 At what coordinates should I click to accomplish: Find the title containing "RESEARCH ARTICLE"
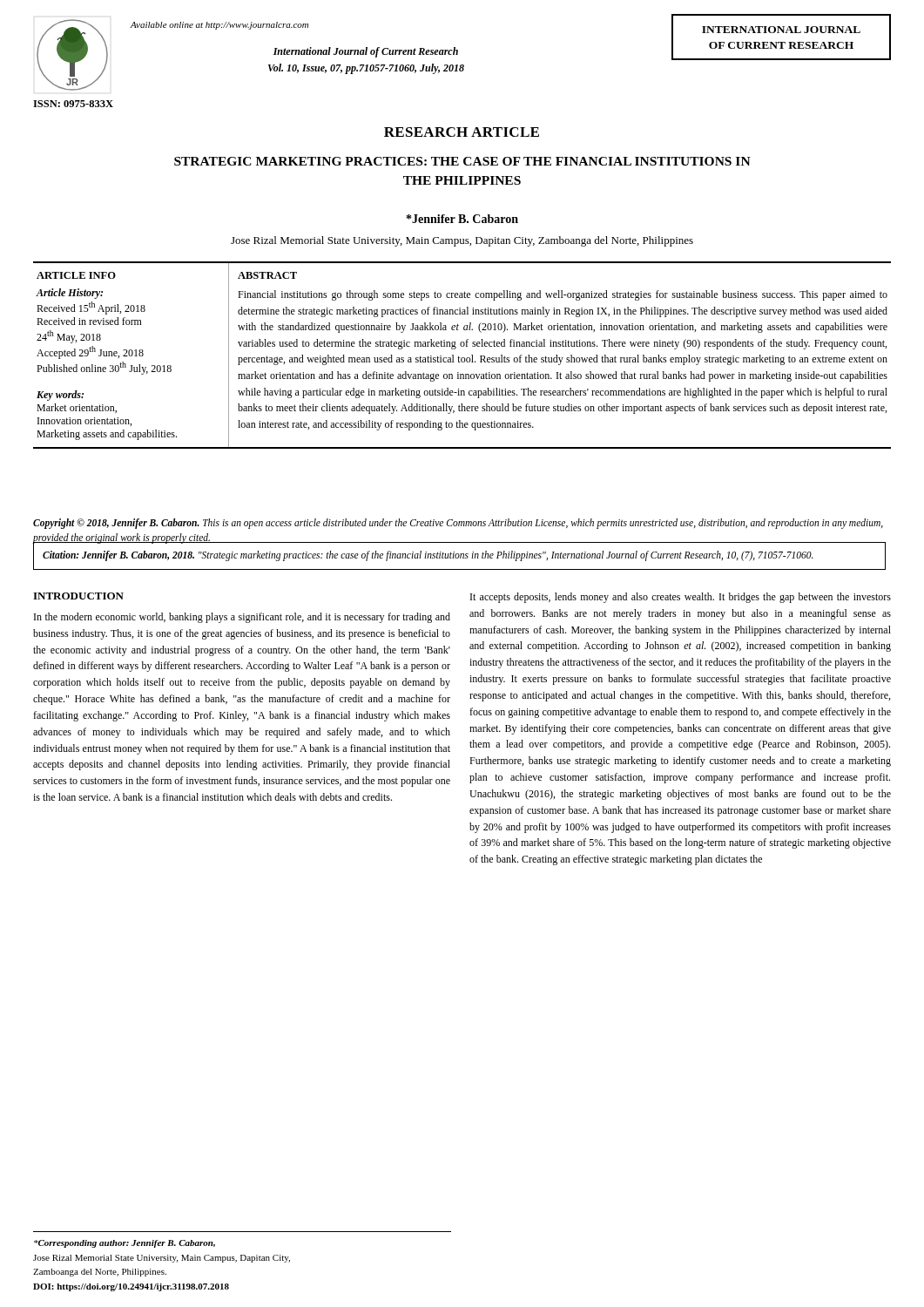click(x=462, y=132)
